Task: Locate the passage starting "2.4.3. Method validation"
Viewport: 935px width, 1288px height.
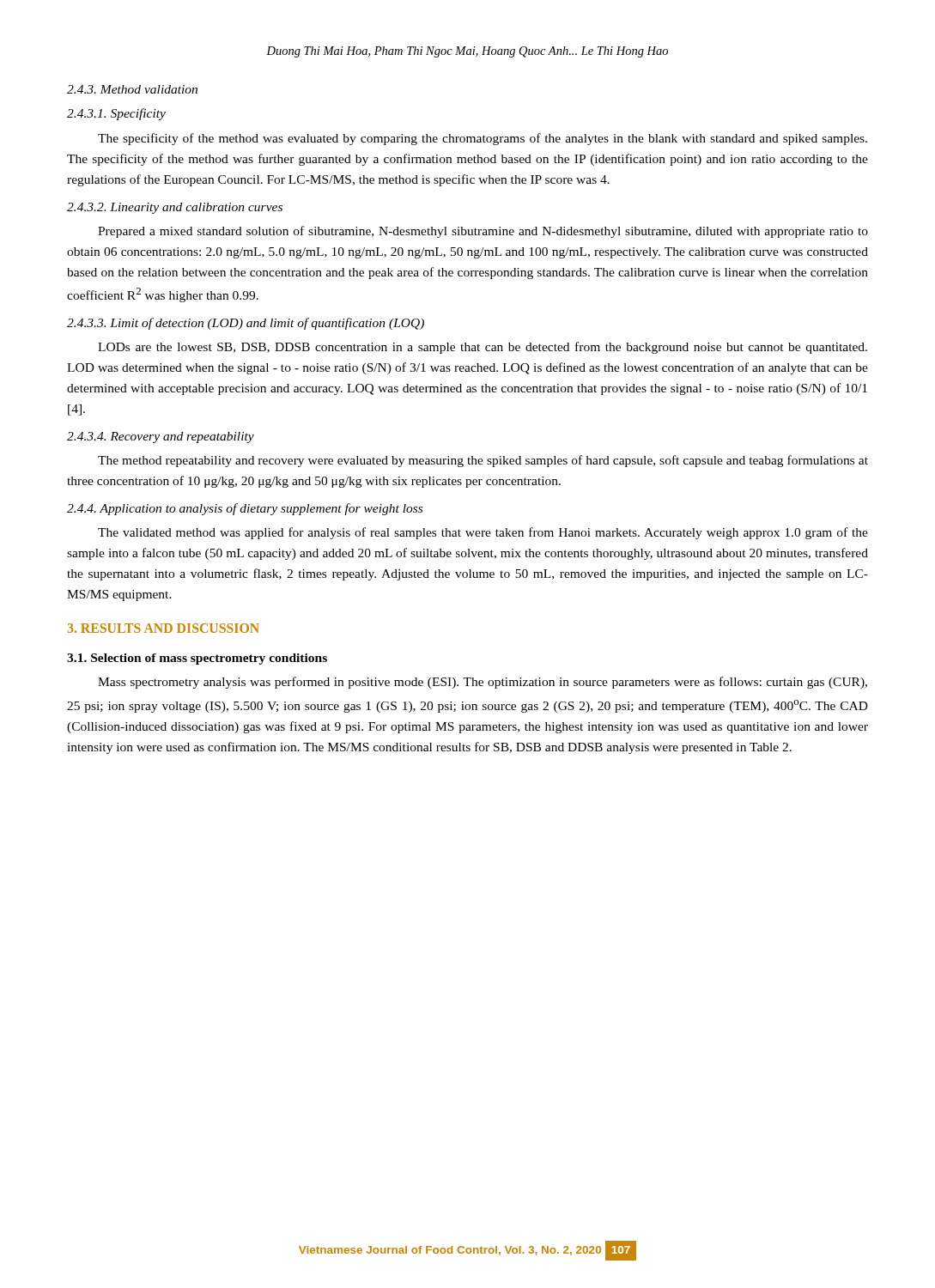Action: pyautogui.click(x=133, y=89)
